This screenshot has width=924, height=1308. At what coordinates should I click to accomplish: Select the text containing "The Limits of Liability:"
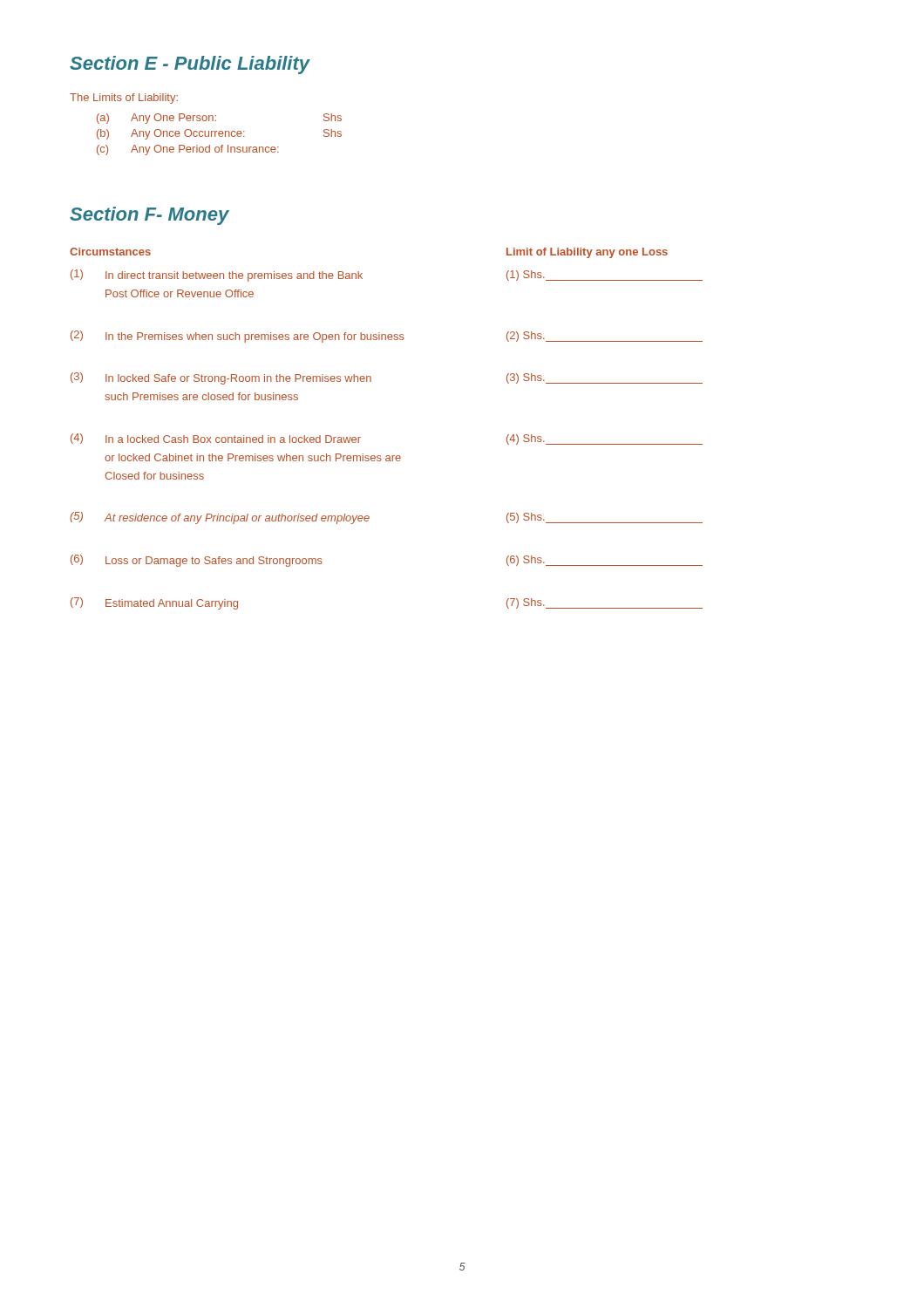[x=124, y=97]
